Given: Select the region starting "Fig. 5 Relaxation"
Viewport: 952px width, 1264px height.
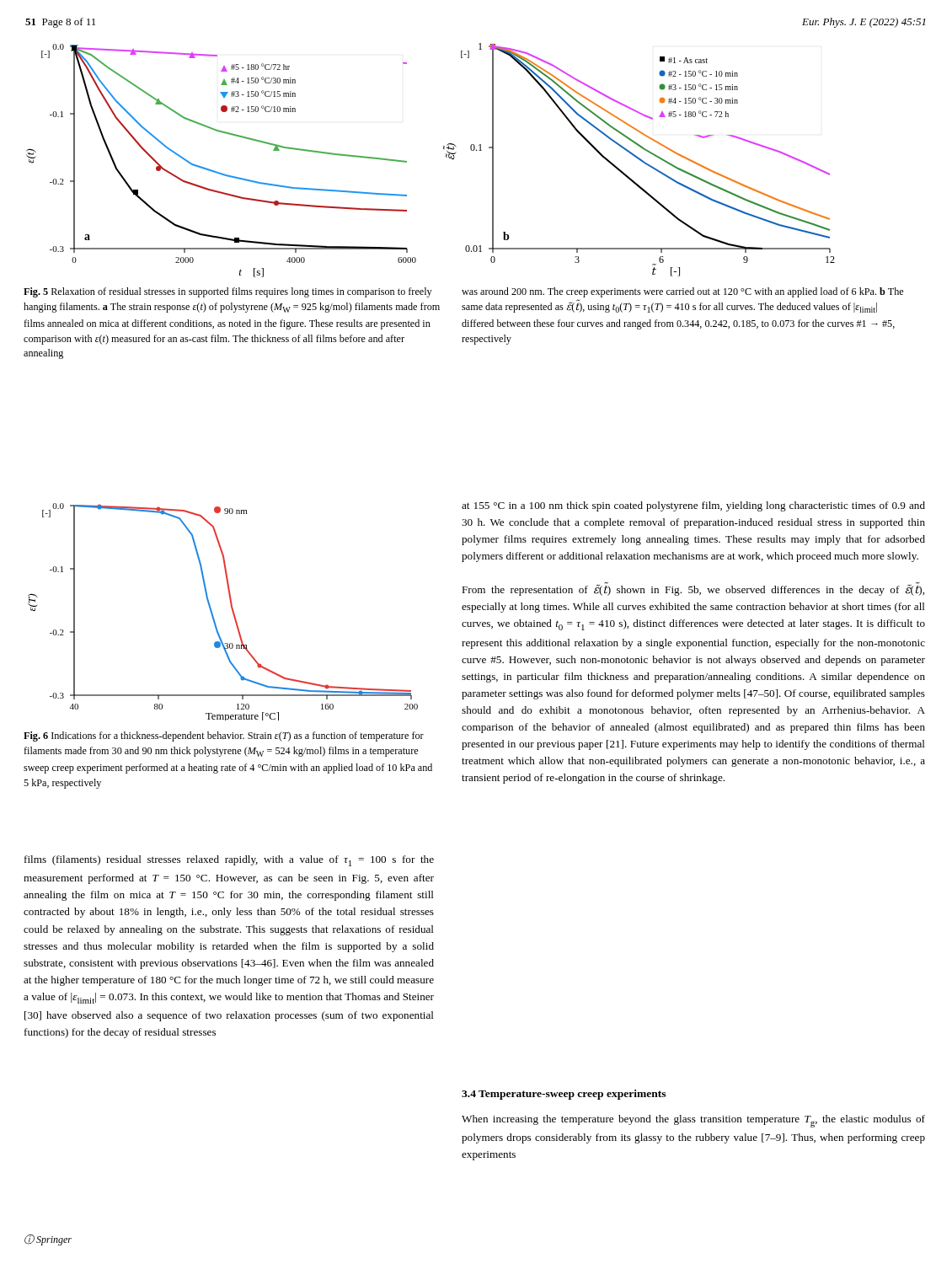Looking at the screenshot, I should click(x=468, y=323).
